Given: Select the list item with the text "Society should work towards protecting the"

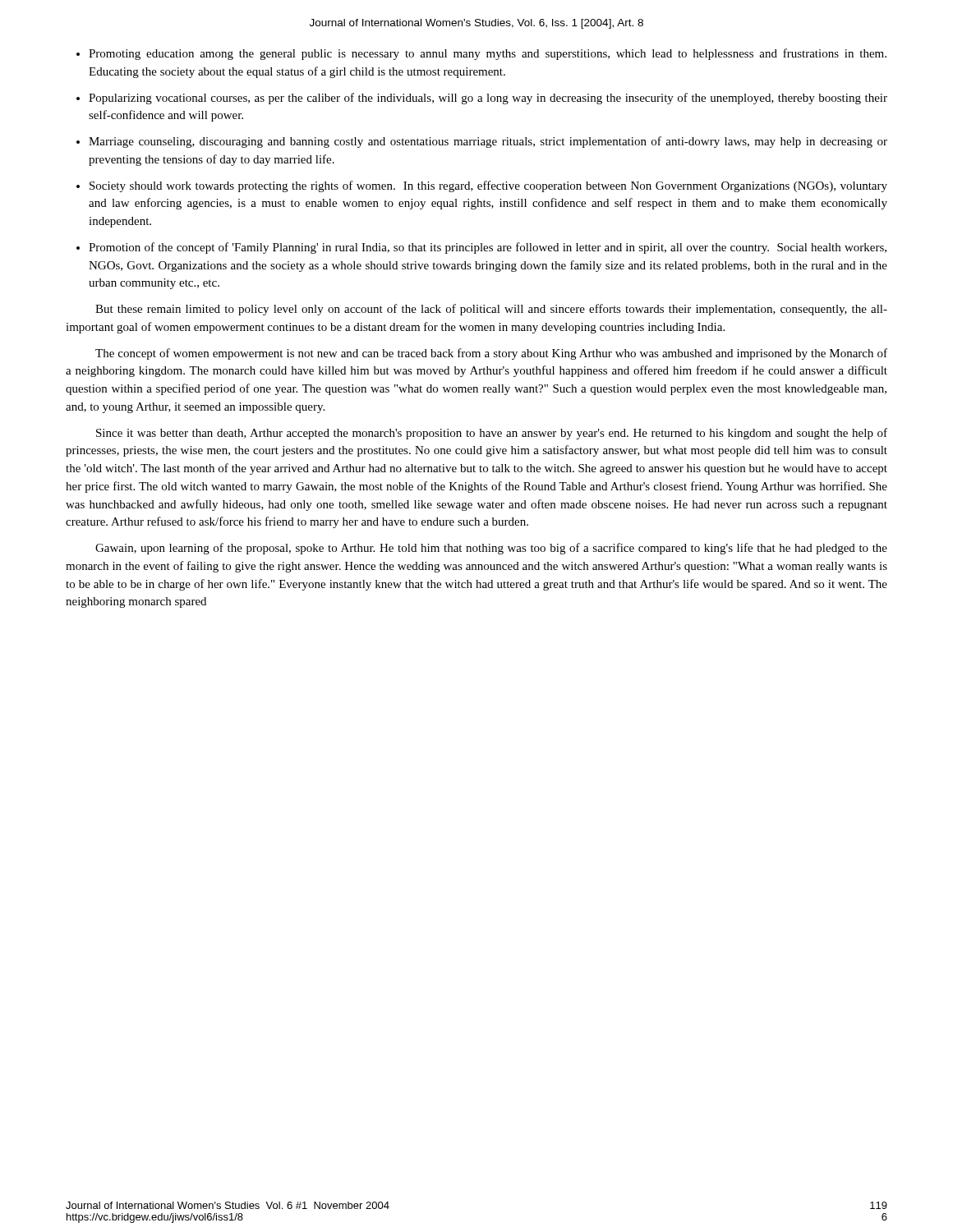Looking at the screenshot, I should coord(488,203).
